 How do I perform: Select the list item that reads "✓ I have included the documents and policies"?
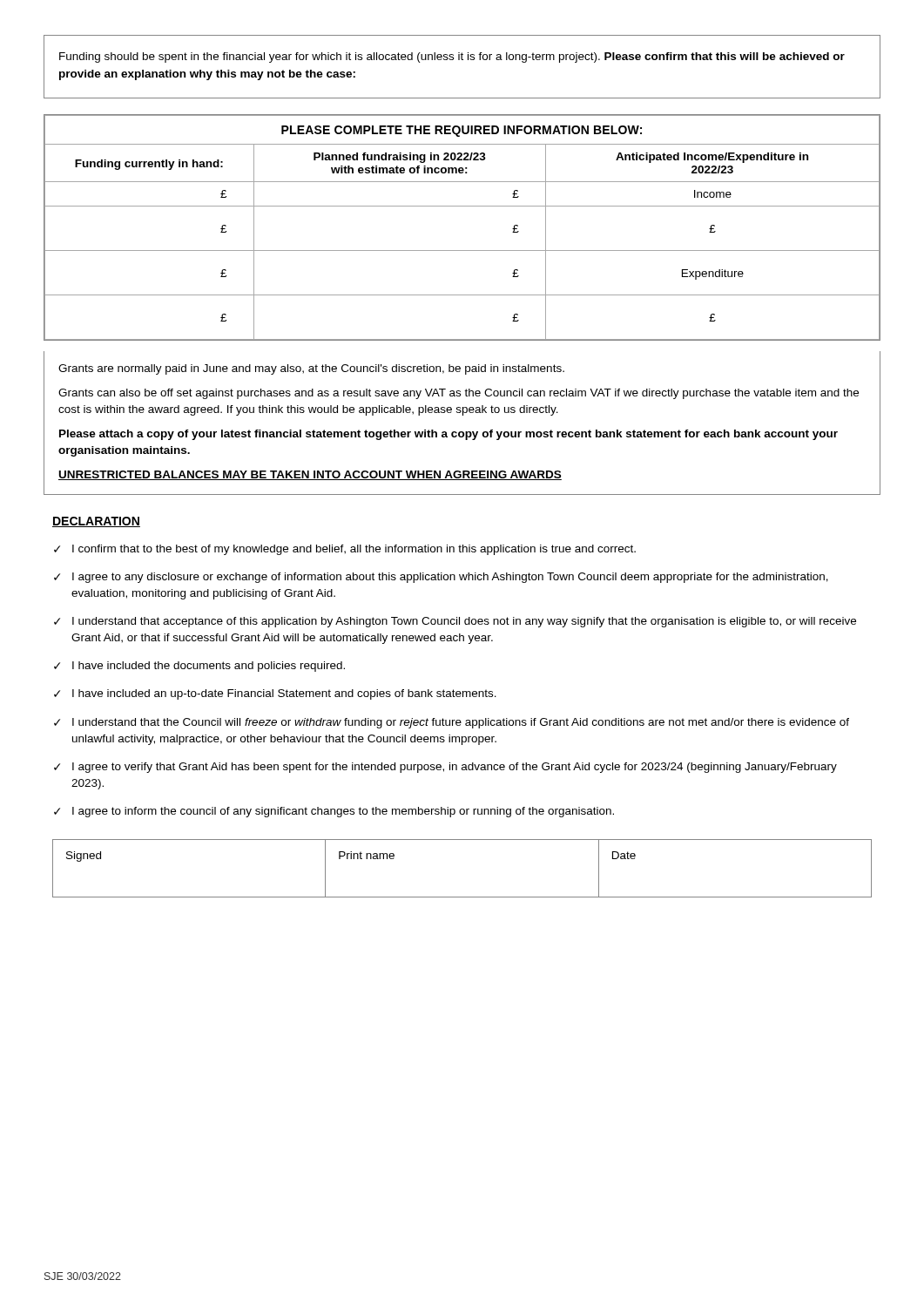point(199,667)
